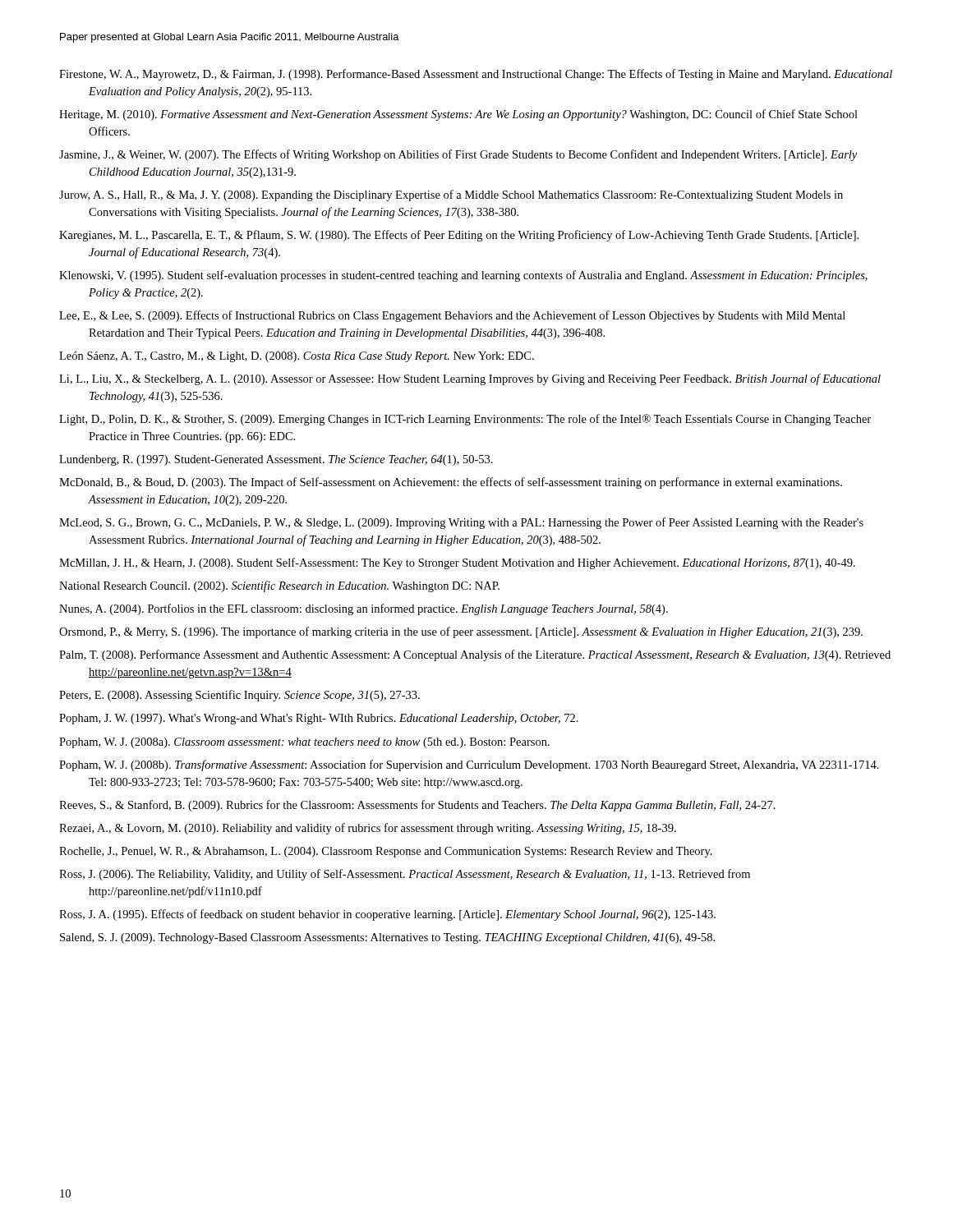Locate the block of text that opens with "Karegianes, M. L., Pascarella, E."
Image resolution: width=953 pixels, height=1232 pixels.
pos(459,244)
